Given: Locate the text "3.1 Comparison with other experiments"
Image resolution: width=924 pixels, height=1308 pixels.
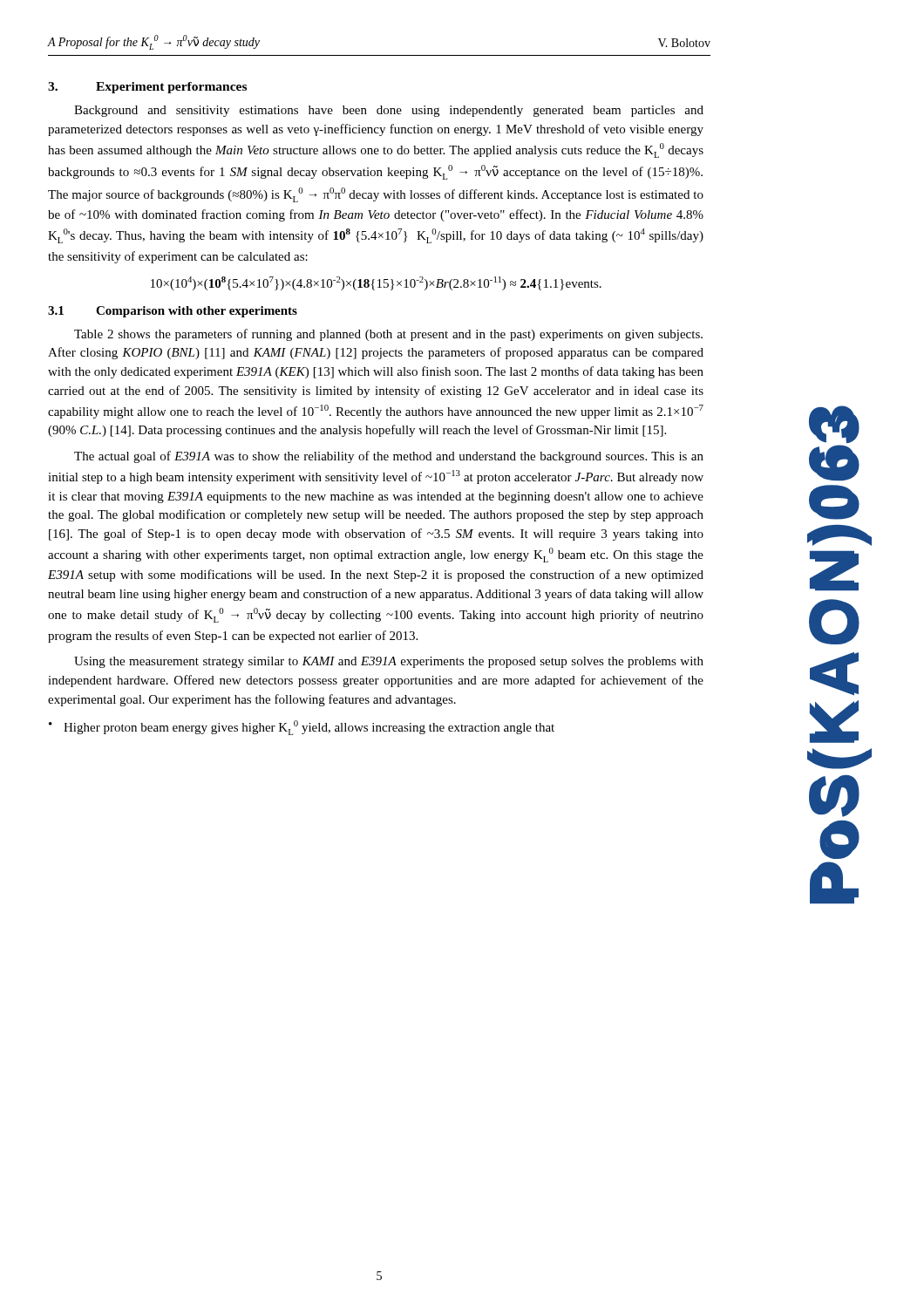Looking at the screenshot, I should tap(173, 310).
